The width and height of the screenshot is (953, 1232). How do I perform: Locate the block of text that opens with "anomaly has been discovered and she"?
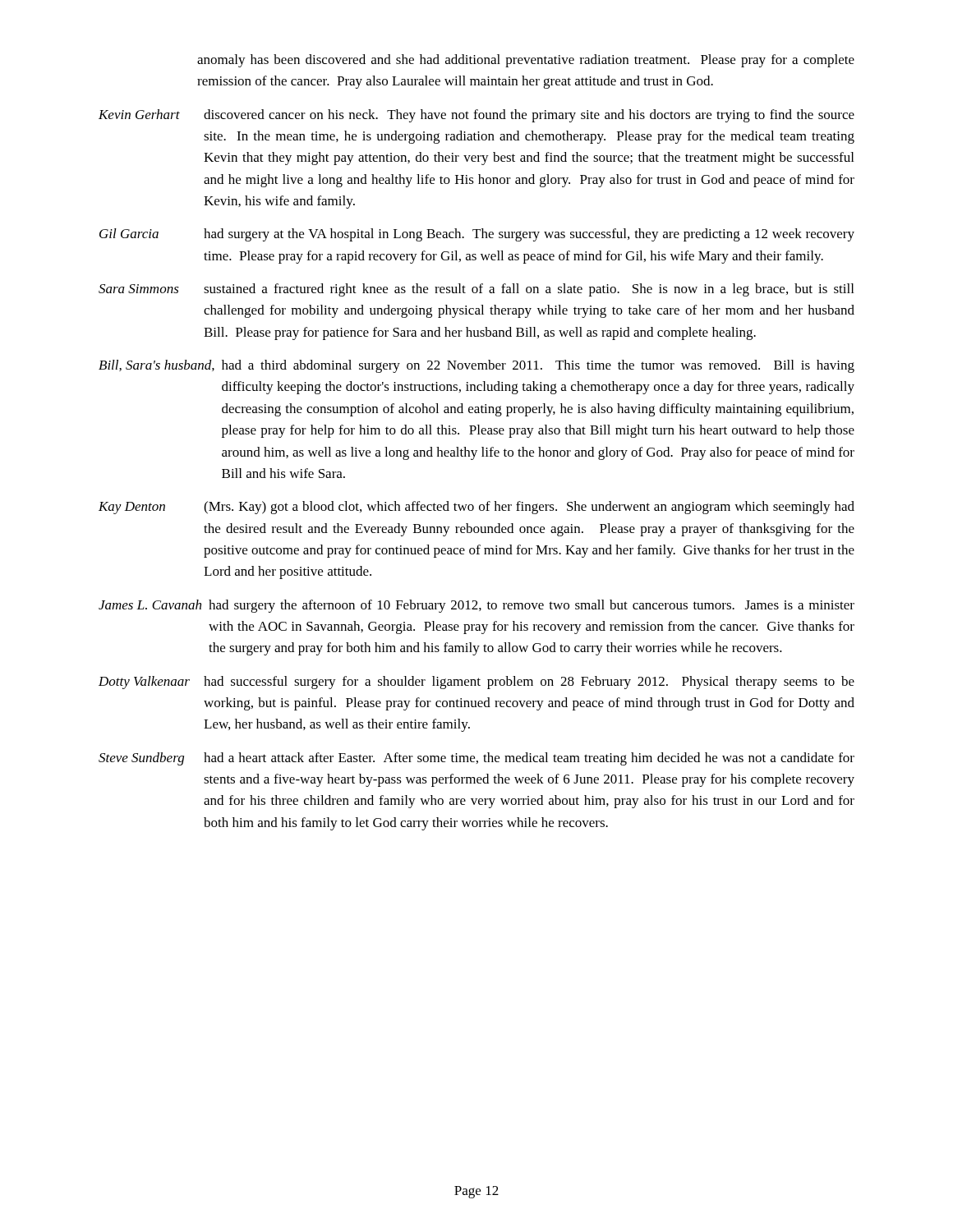(x=526, y=70)
